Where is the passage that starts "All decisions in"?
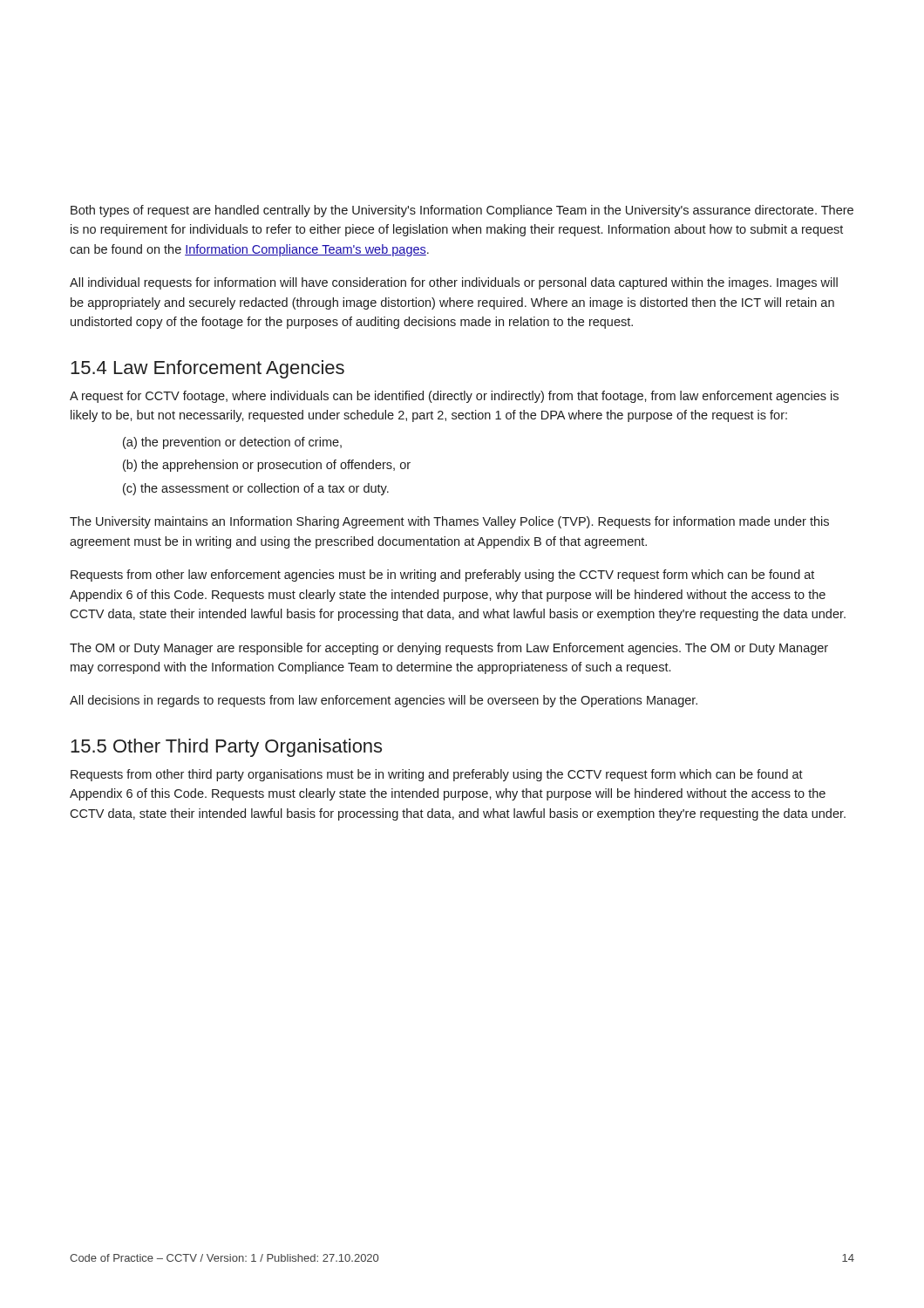 click(384, 701)
